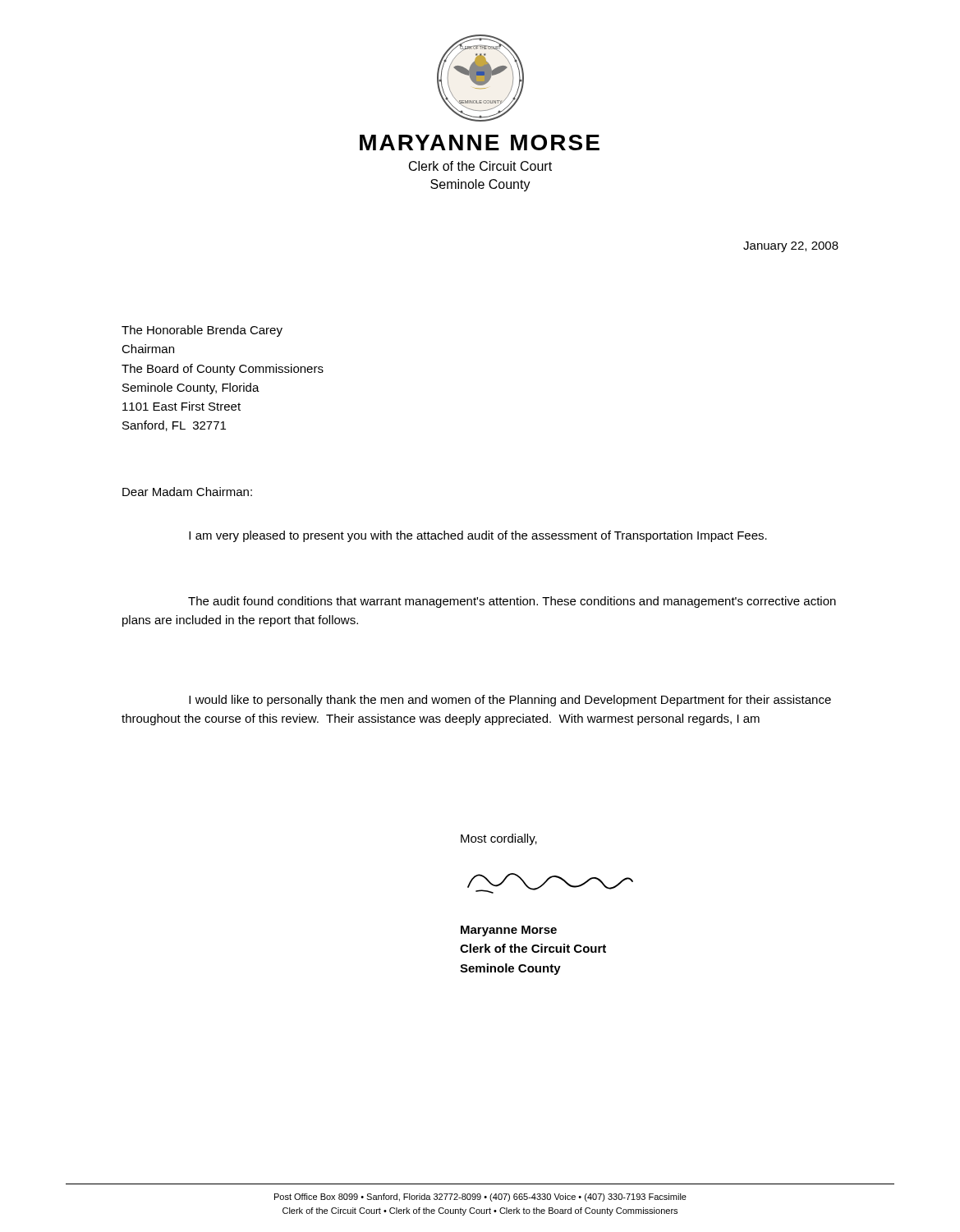Point to the text block starting "The audit found conditions that warrant management's"
The height and width of the screenshot is (1232, 960).
tap(479, 610)
